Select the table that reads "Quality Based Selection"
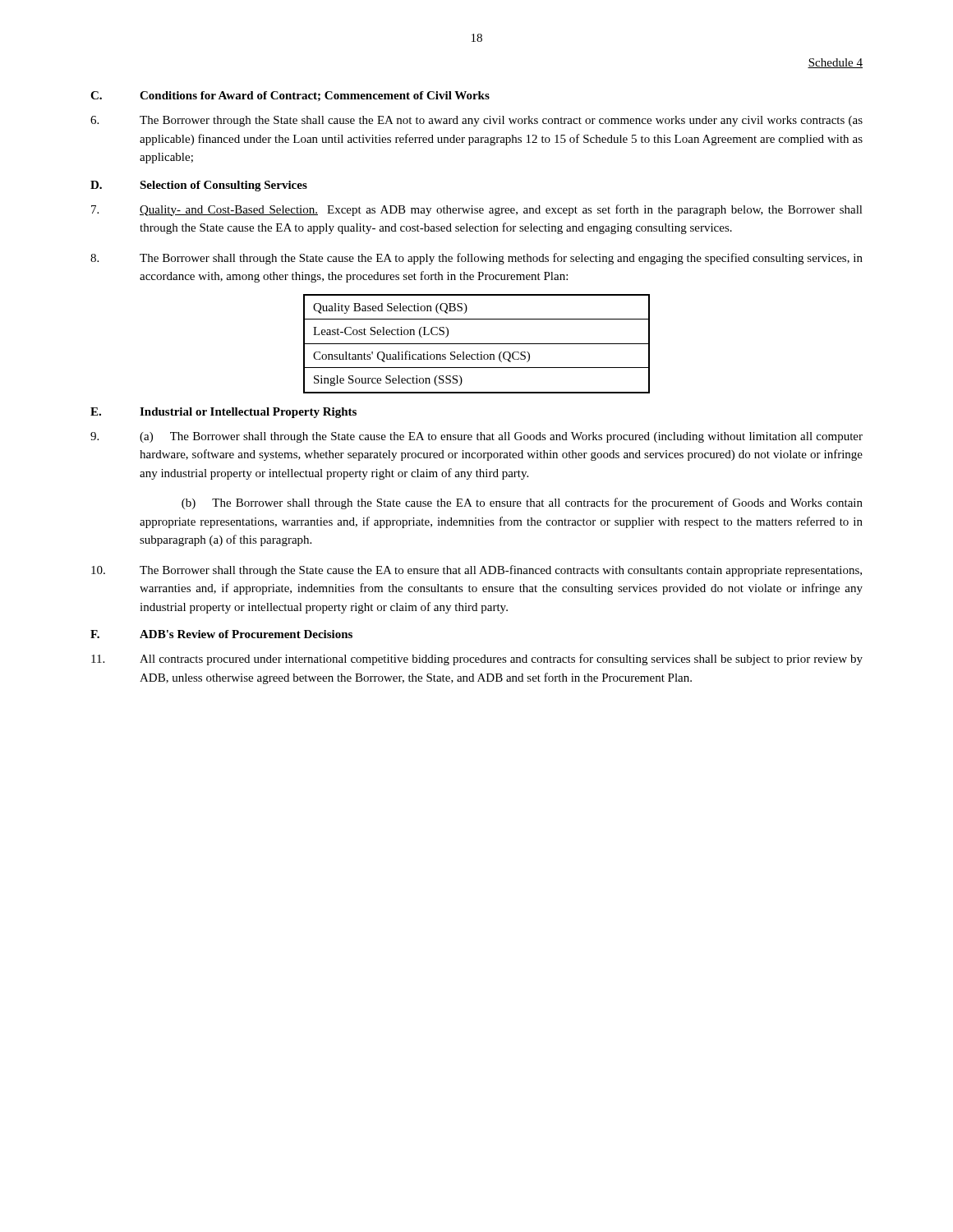953x1232 pixels. point(476,343)
